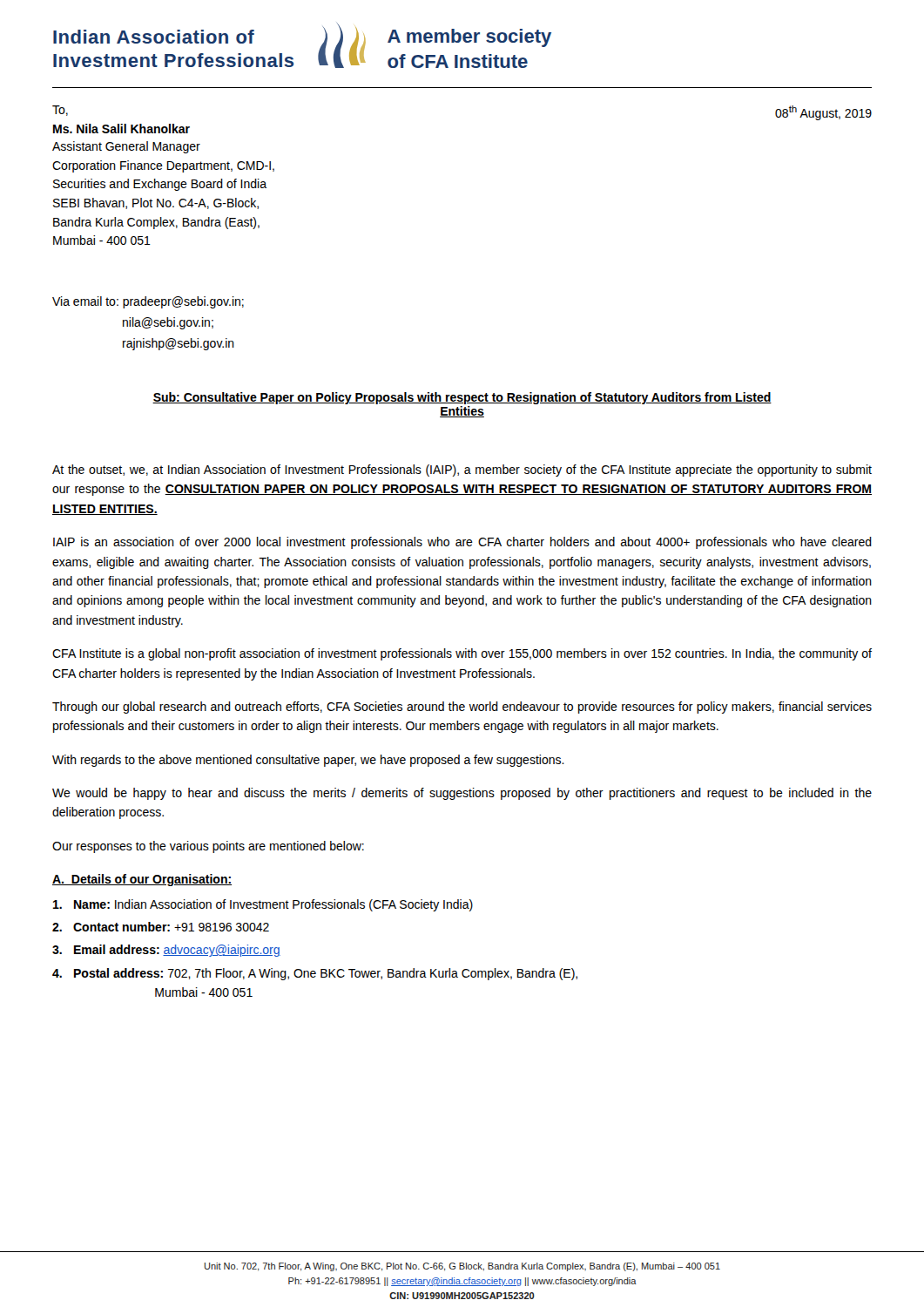924x1307 pixels.
Task: Click on the text block with the text "Ms. Nila Salil Khanolkar Assistant General Manager Corporation"
Action: click(164, 187)
